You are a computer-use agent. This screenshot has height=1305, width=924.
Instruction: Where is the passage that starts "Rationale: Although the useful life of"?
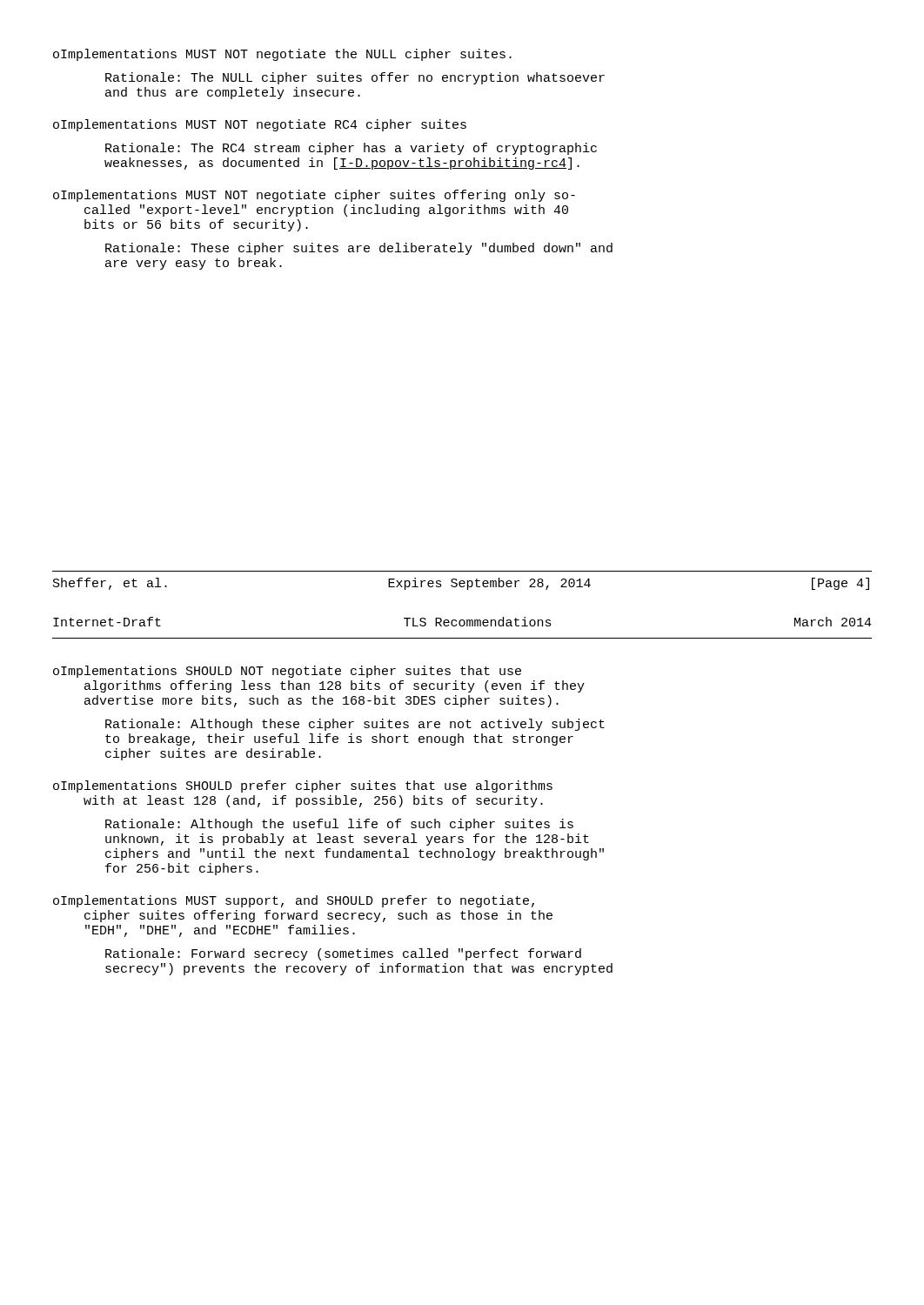(x=355, y=847)
